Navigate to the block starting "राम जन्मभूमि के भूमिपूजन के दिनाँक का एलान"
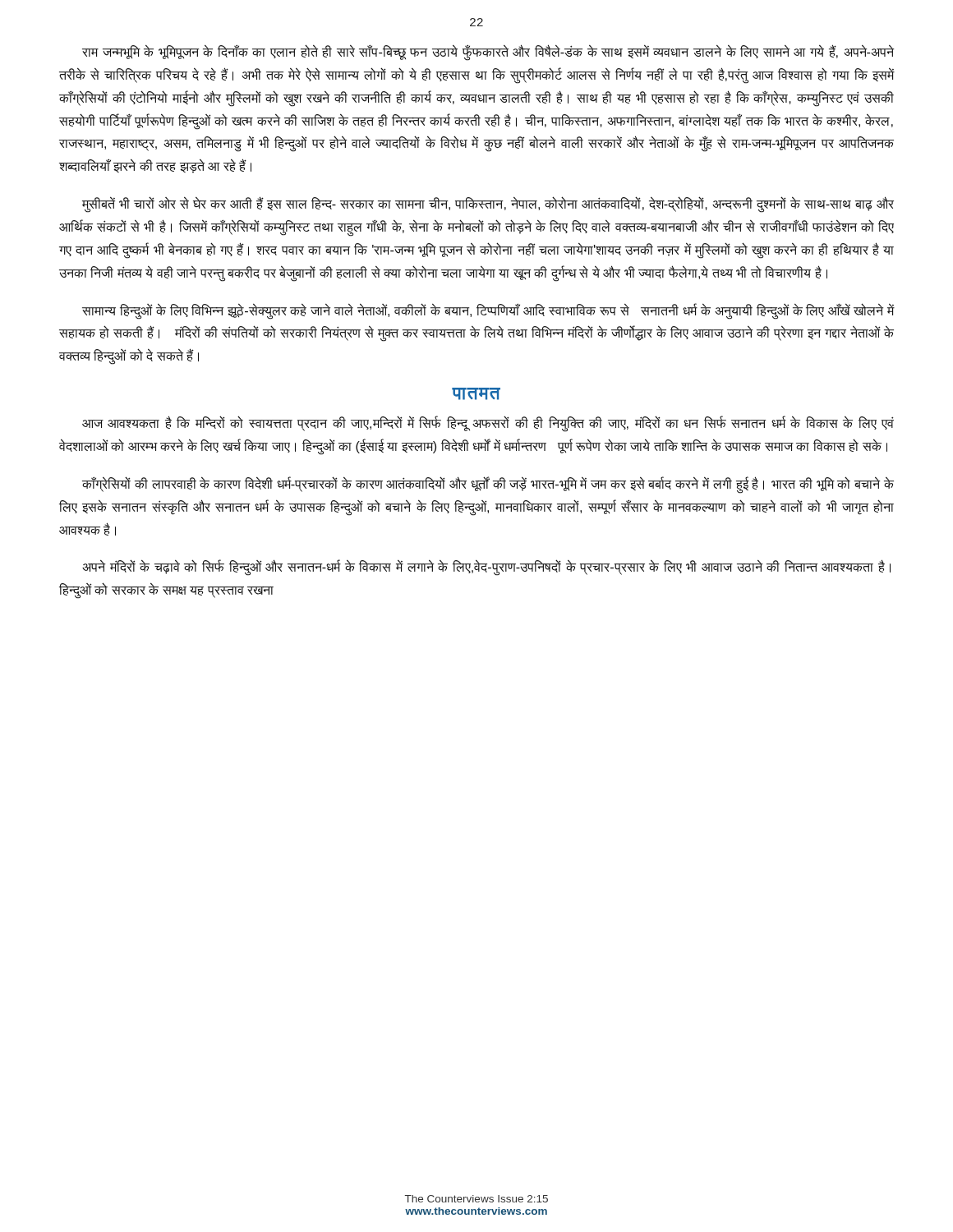 pyautogui.click(x=476, y=109)
